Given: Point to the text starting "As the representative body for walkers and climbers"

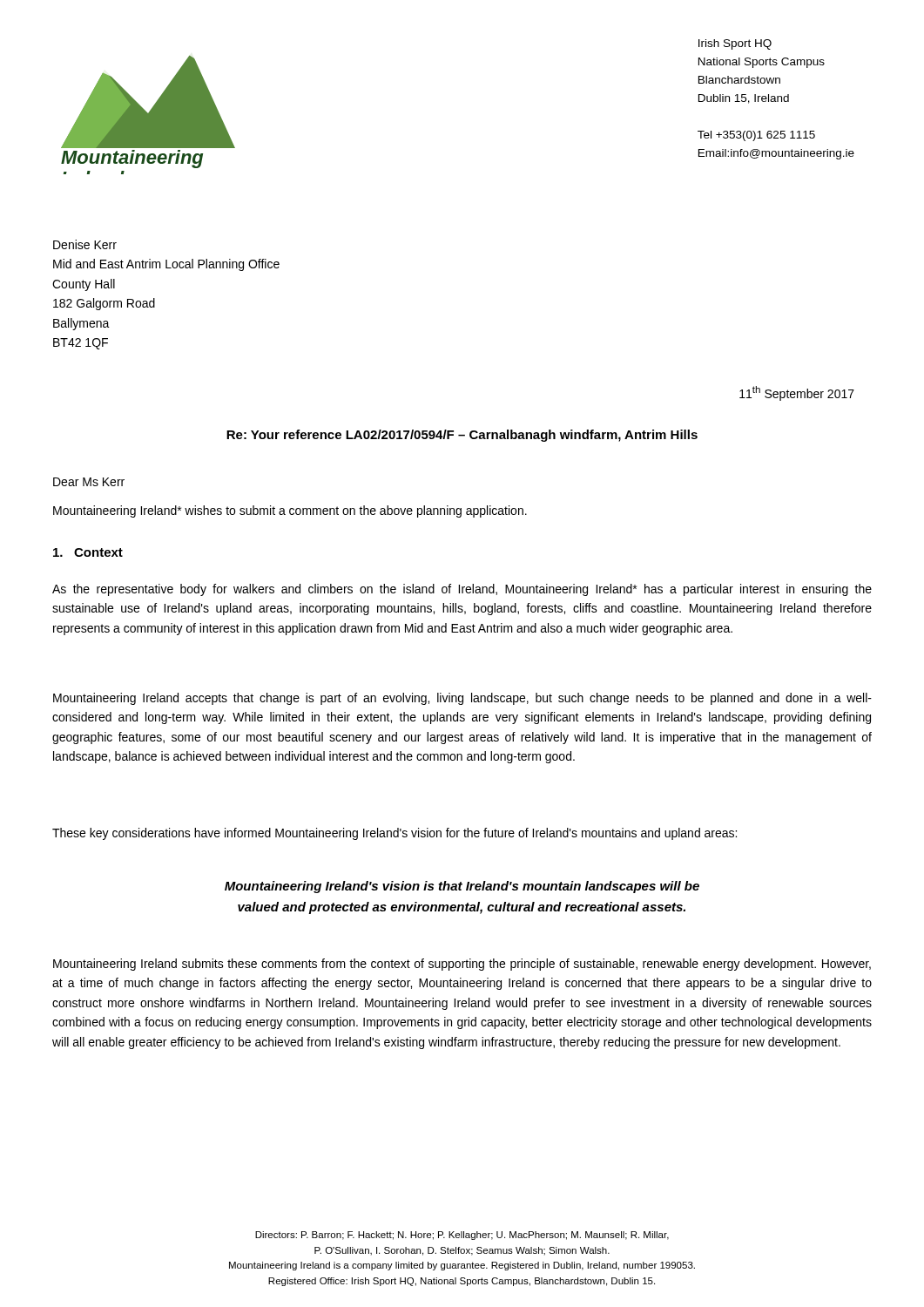Looking at the screenshot, I should pos(462,609).
